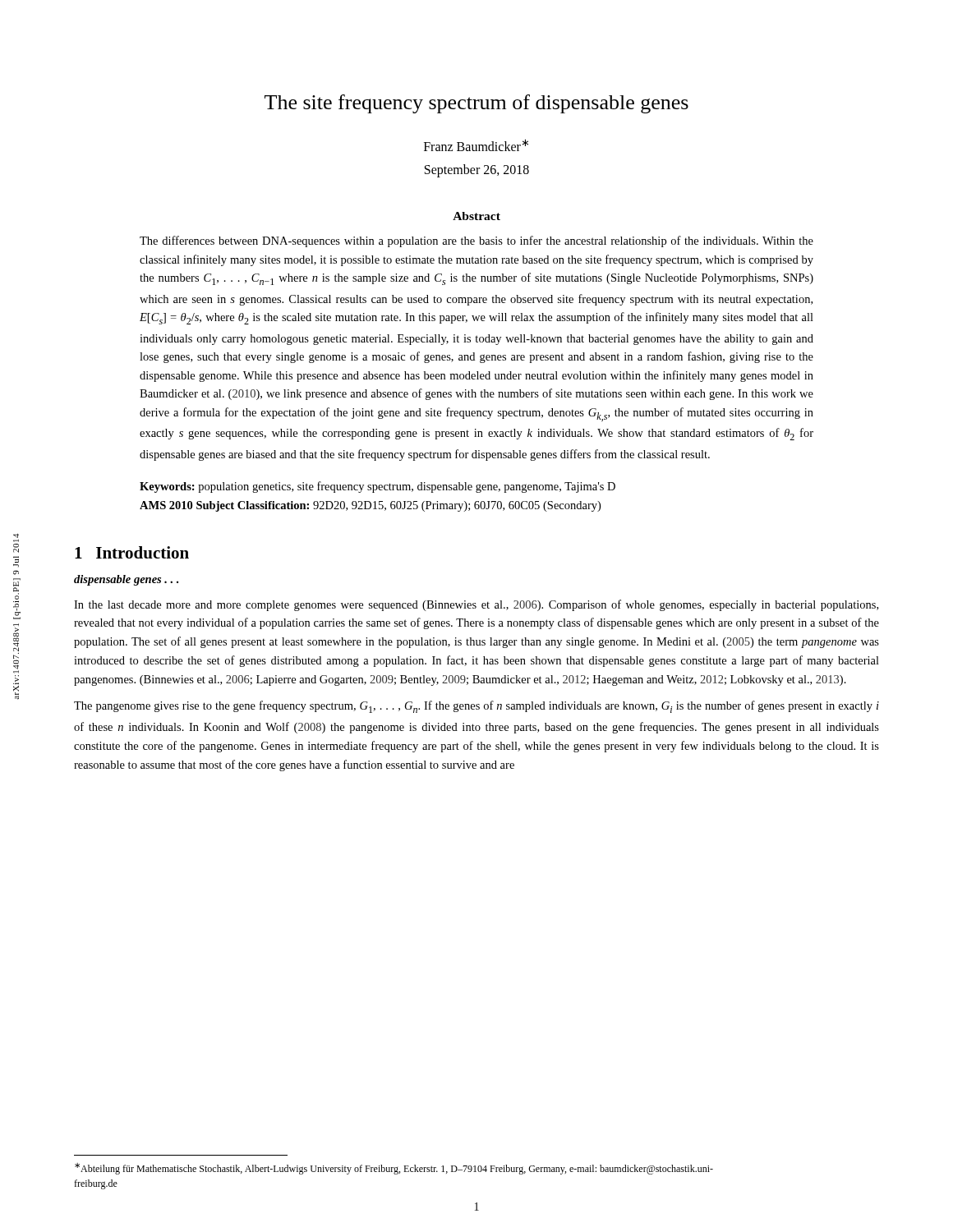
Task: Find the text block that reads "In the last"
Action: pos(476,642)
